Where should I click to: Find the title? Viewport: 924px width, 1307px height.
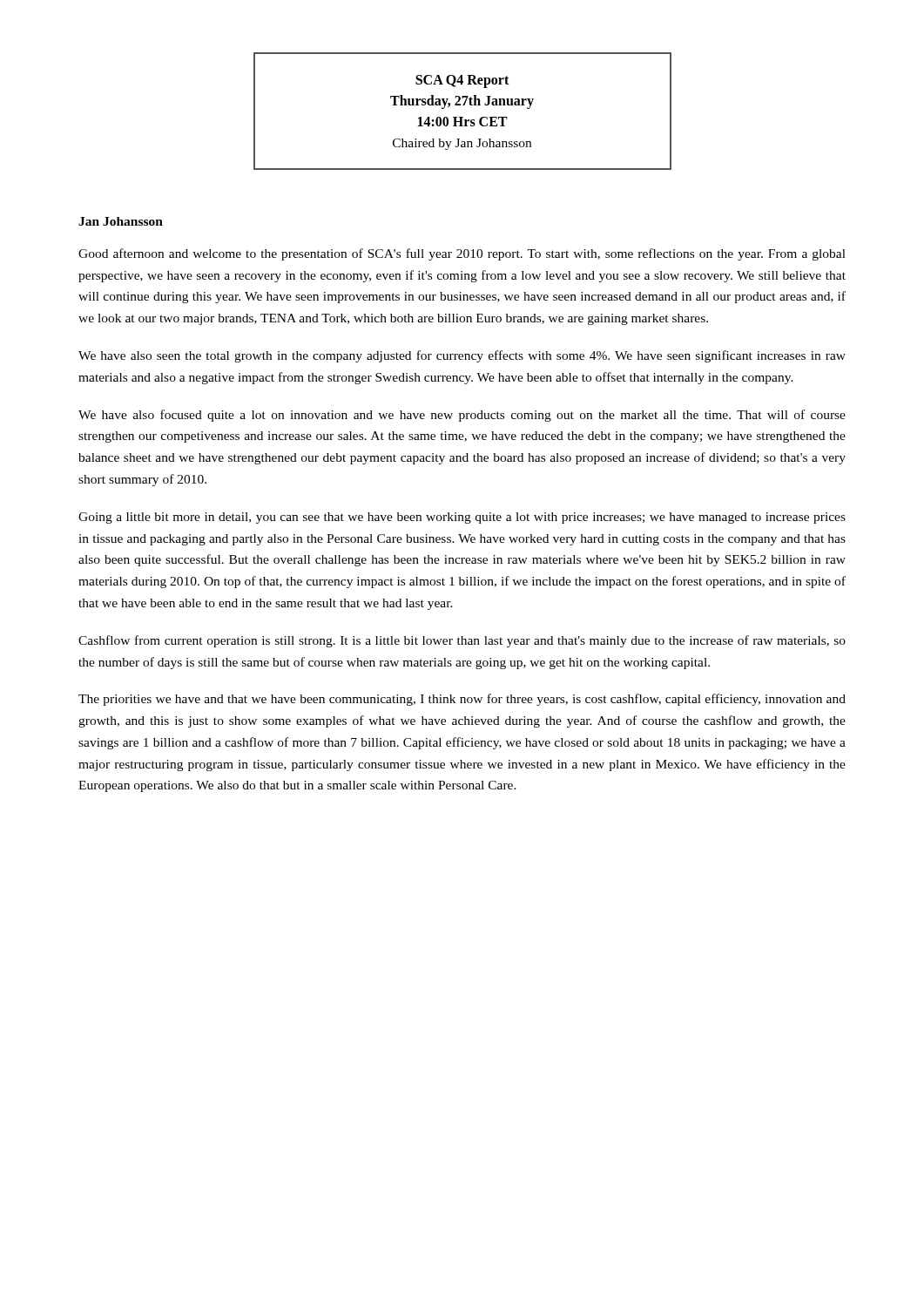[462, 111]
